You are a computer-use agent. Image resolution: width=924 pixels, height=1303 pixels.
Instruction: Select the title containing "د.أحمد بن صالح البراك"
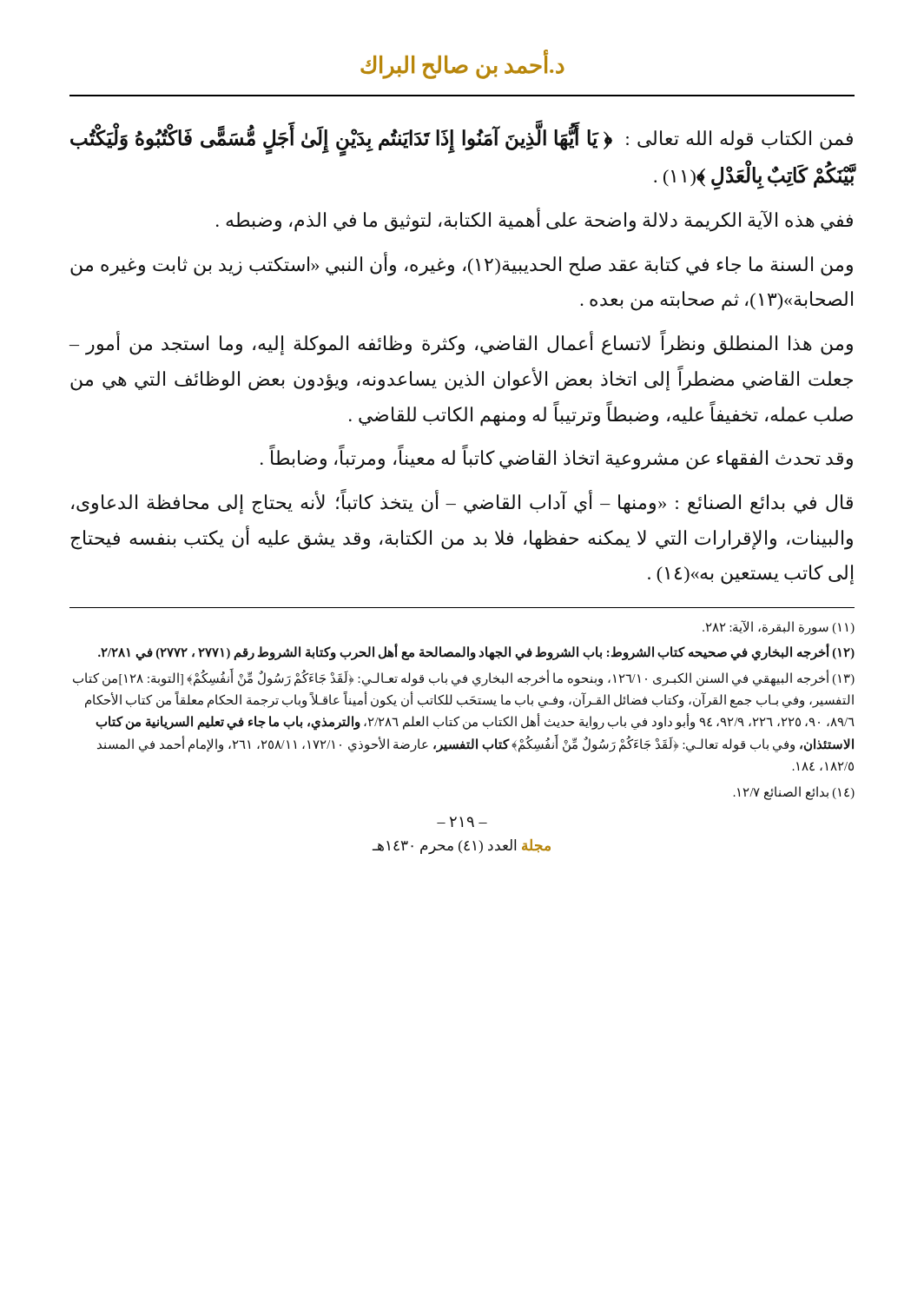click(x=462, y=66)
